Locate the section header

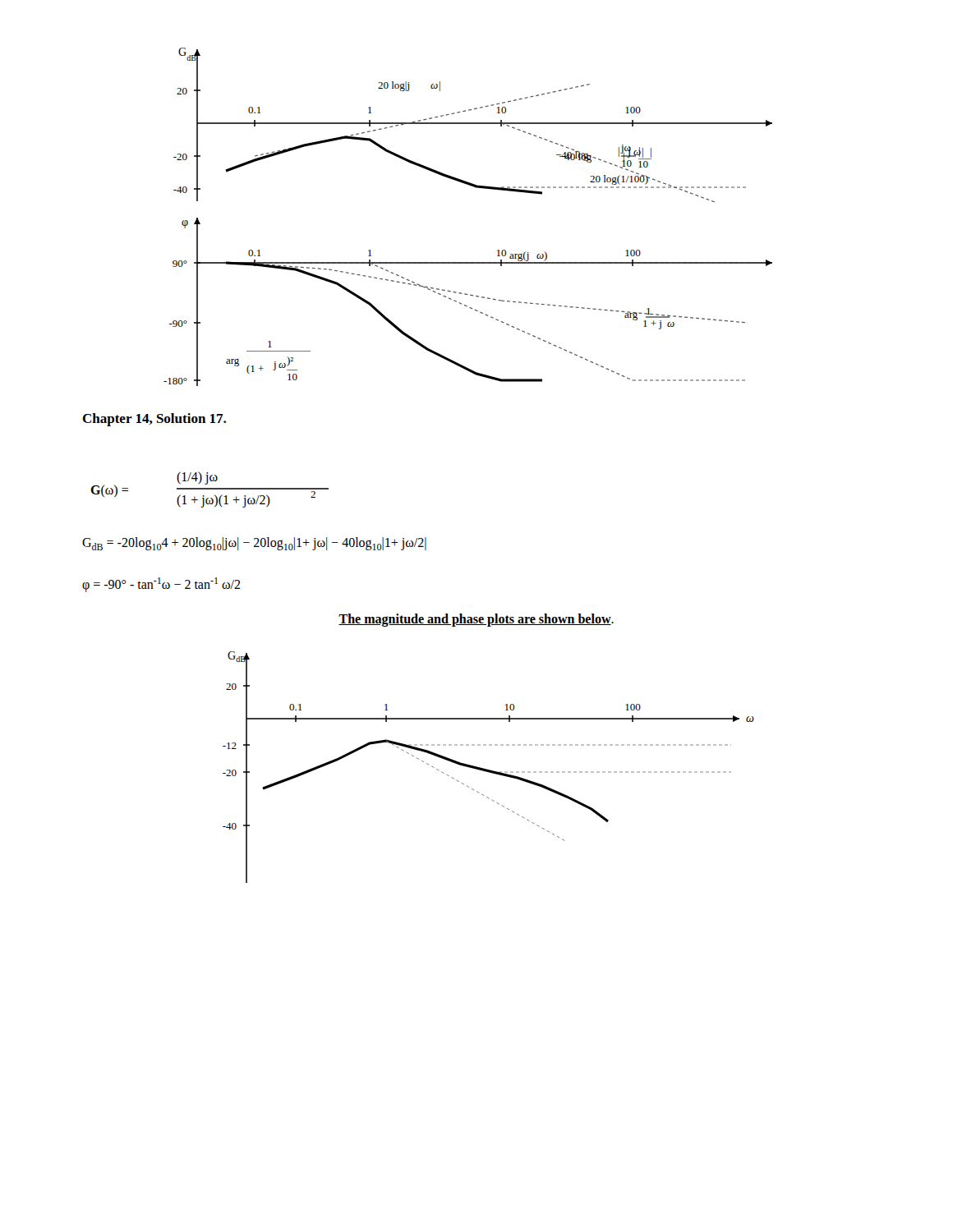154,418
